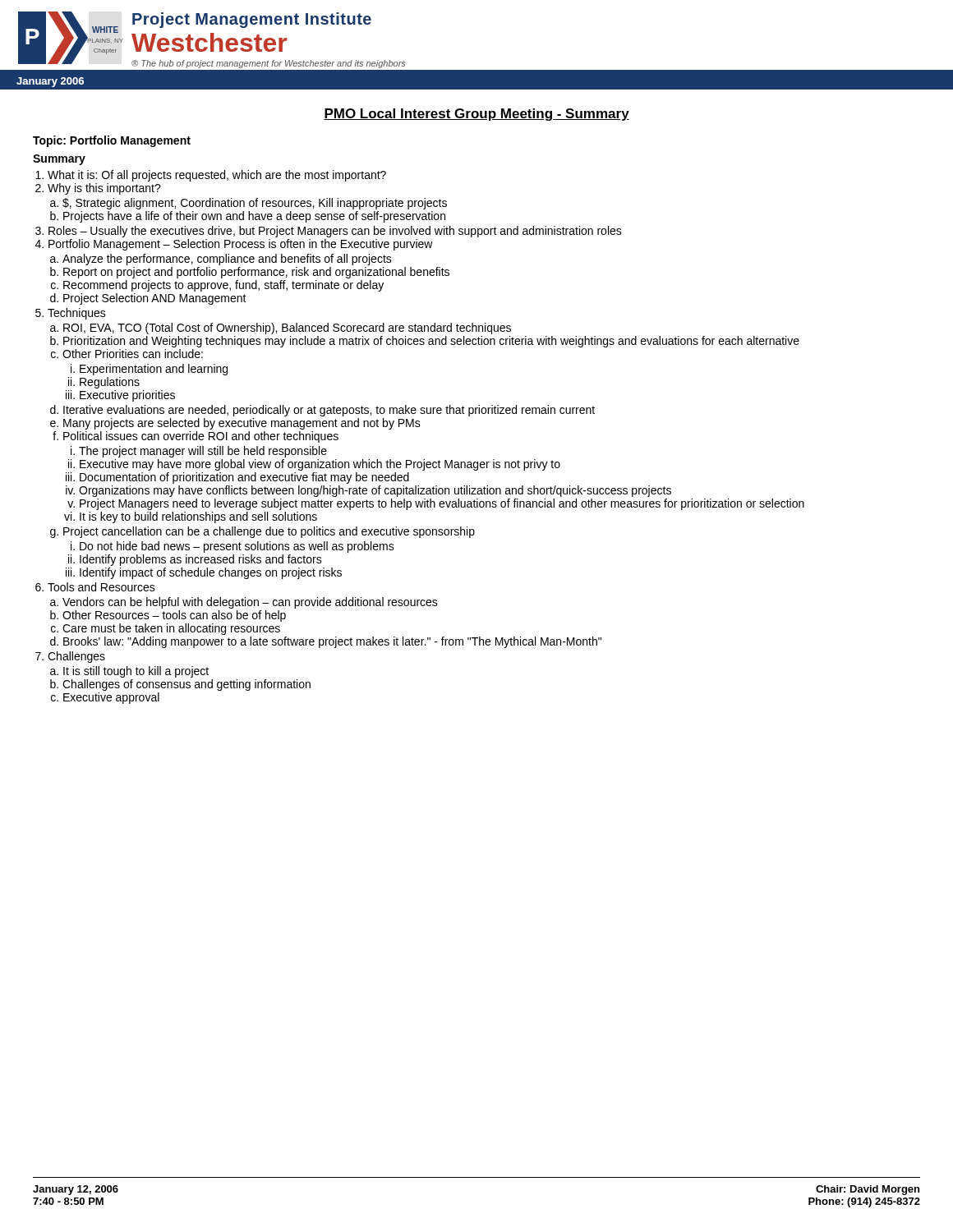Click on the region starting "ROI, EVA, TCO (Total Cost"
Viewport: 953px width, 1232px height.
coord(491,328)
